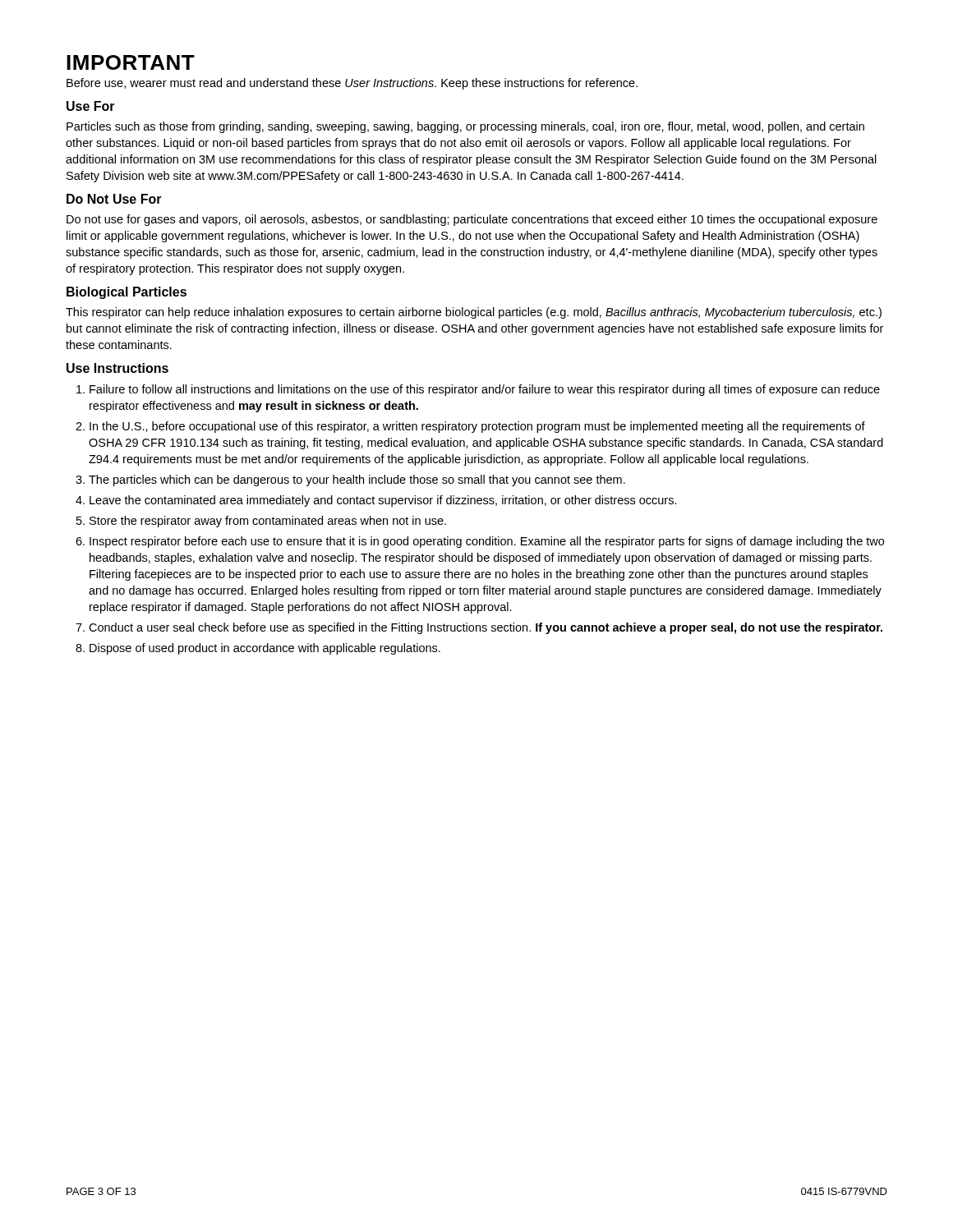953x1232 pixels.
Task: Click the passage that begins "The particles which can be dangerous to your"
Action: [x=357, y=480]
